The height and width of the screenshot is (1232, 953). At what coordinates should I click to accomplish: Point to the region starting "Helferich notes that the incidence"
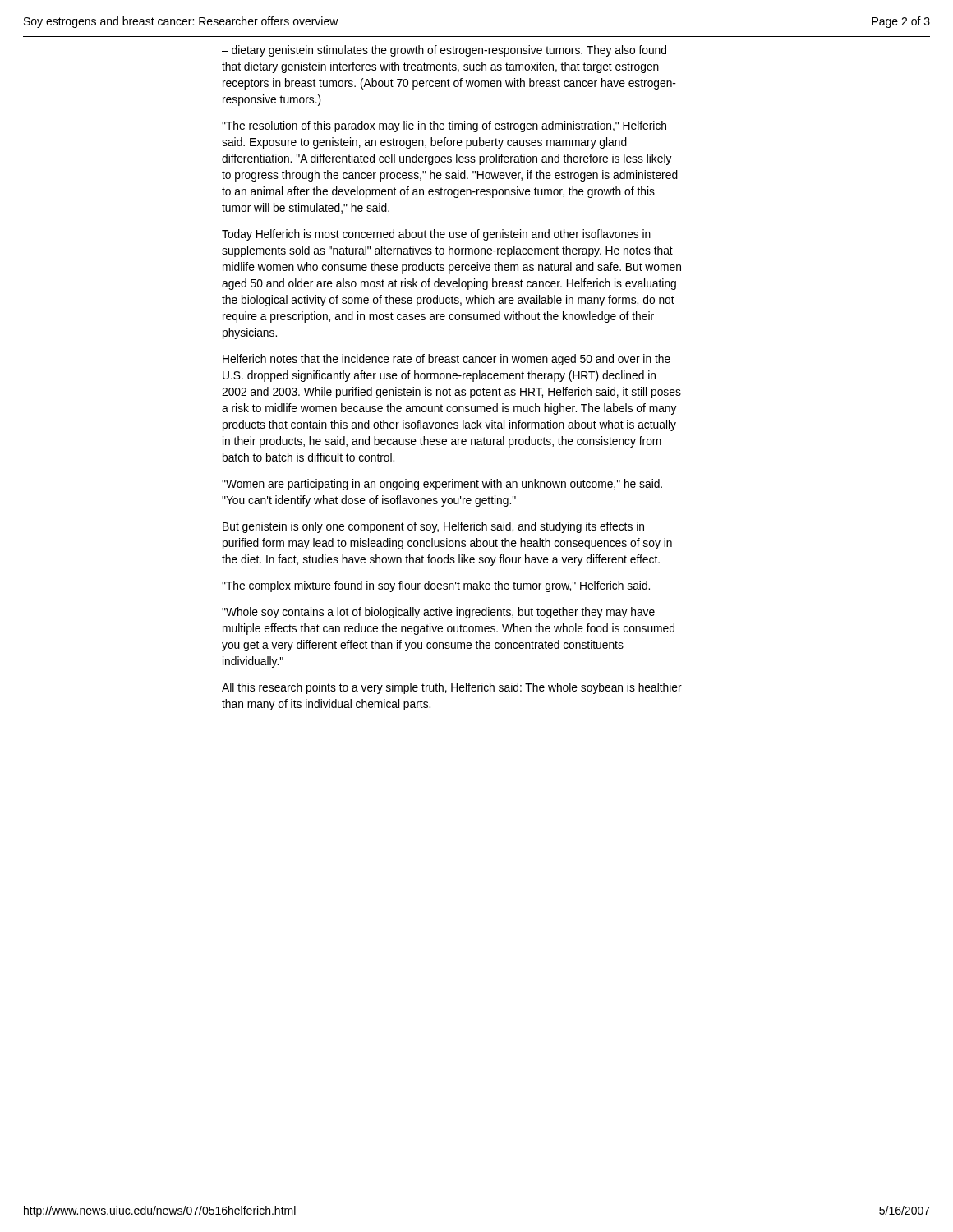tap(452, 409)
